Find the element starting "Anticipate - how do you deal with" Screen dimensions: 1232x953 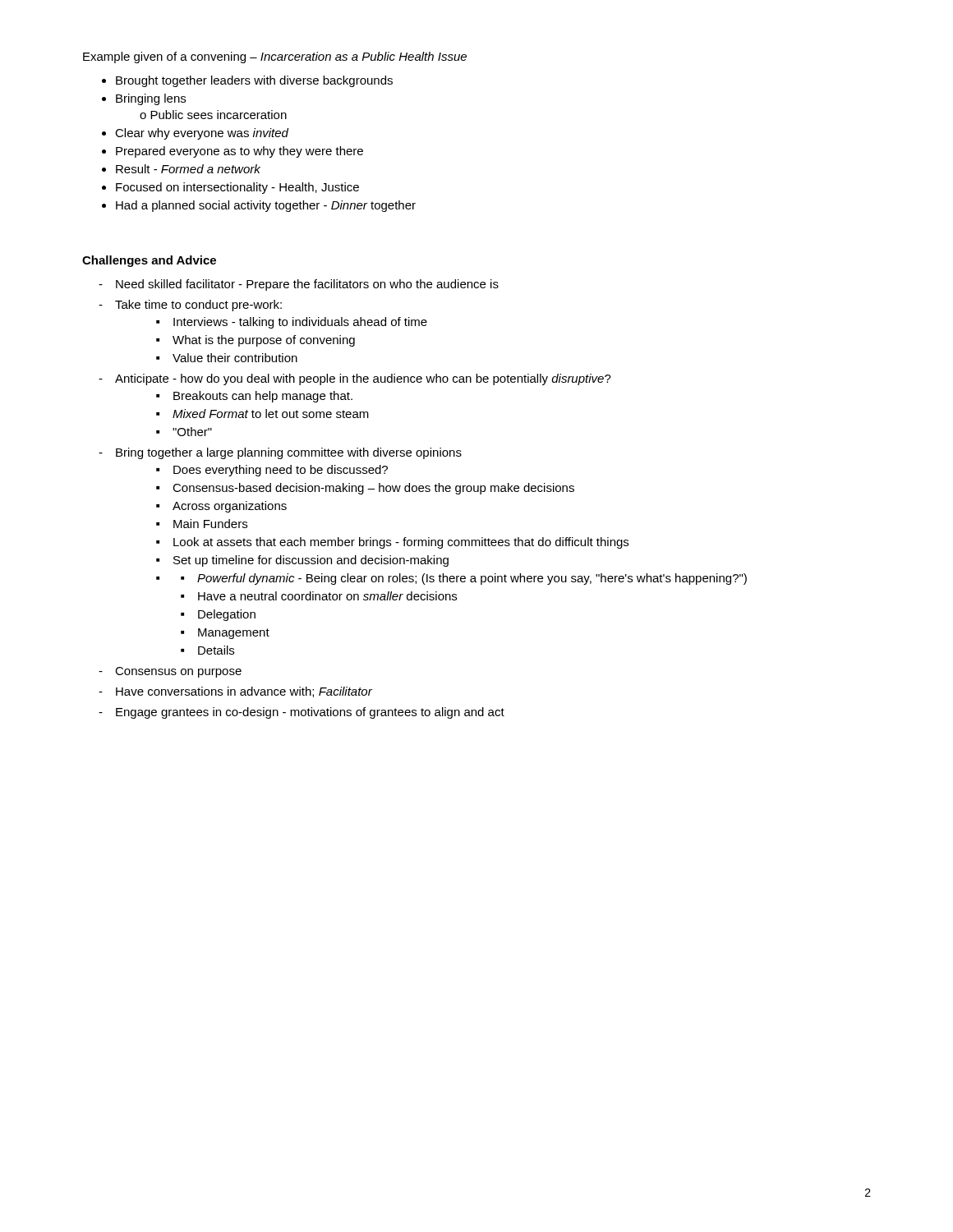pos(363,379)
